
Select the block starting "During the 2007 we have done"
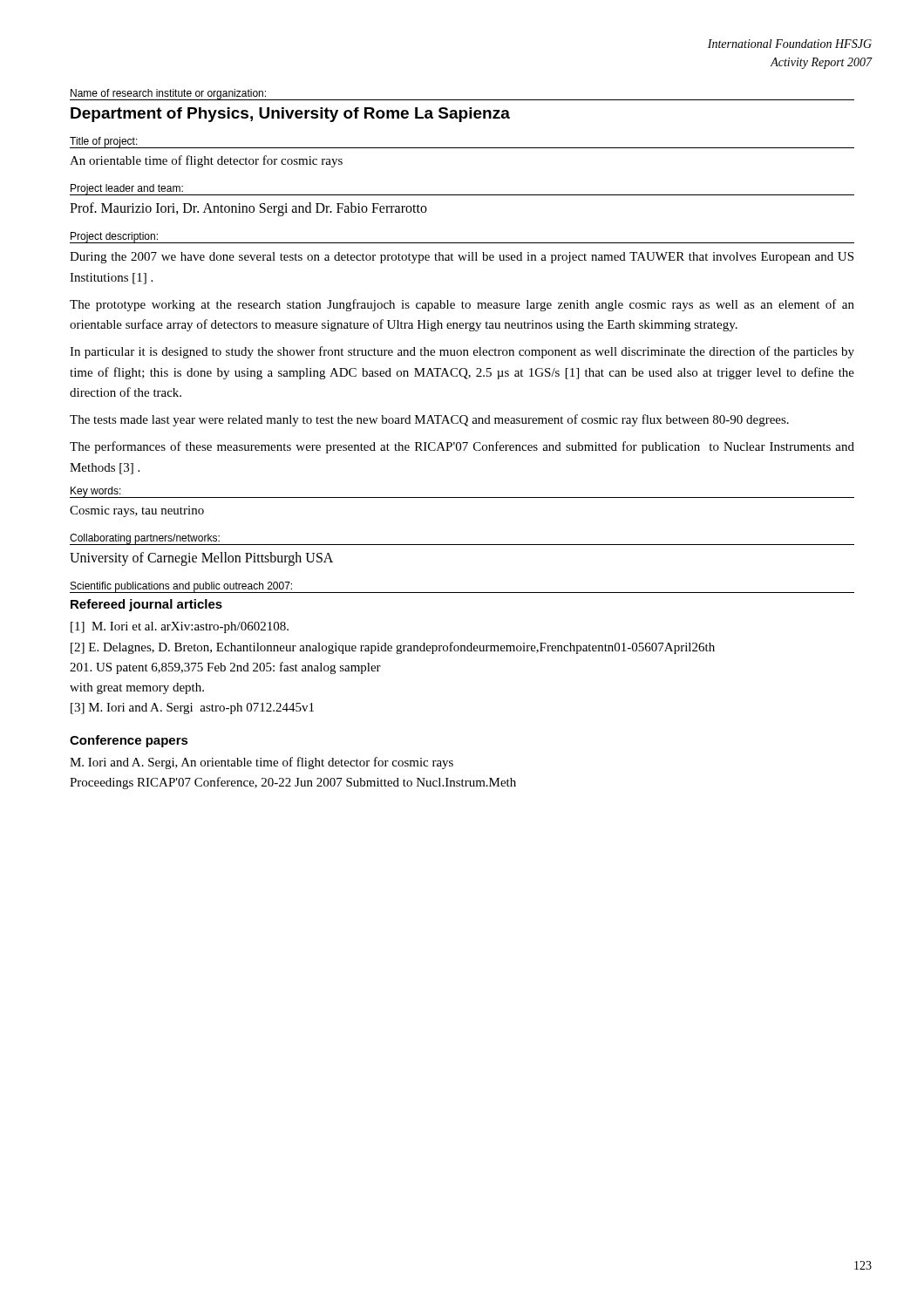pos(462,362)
